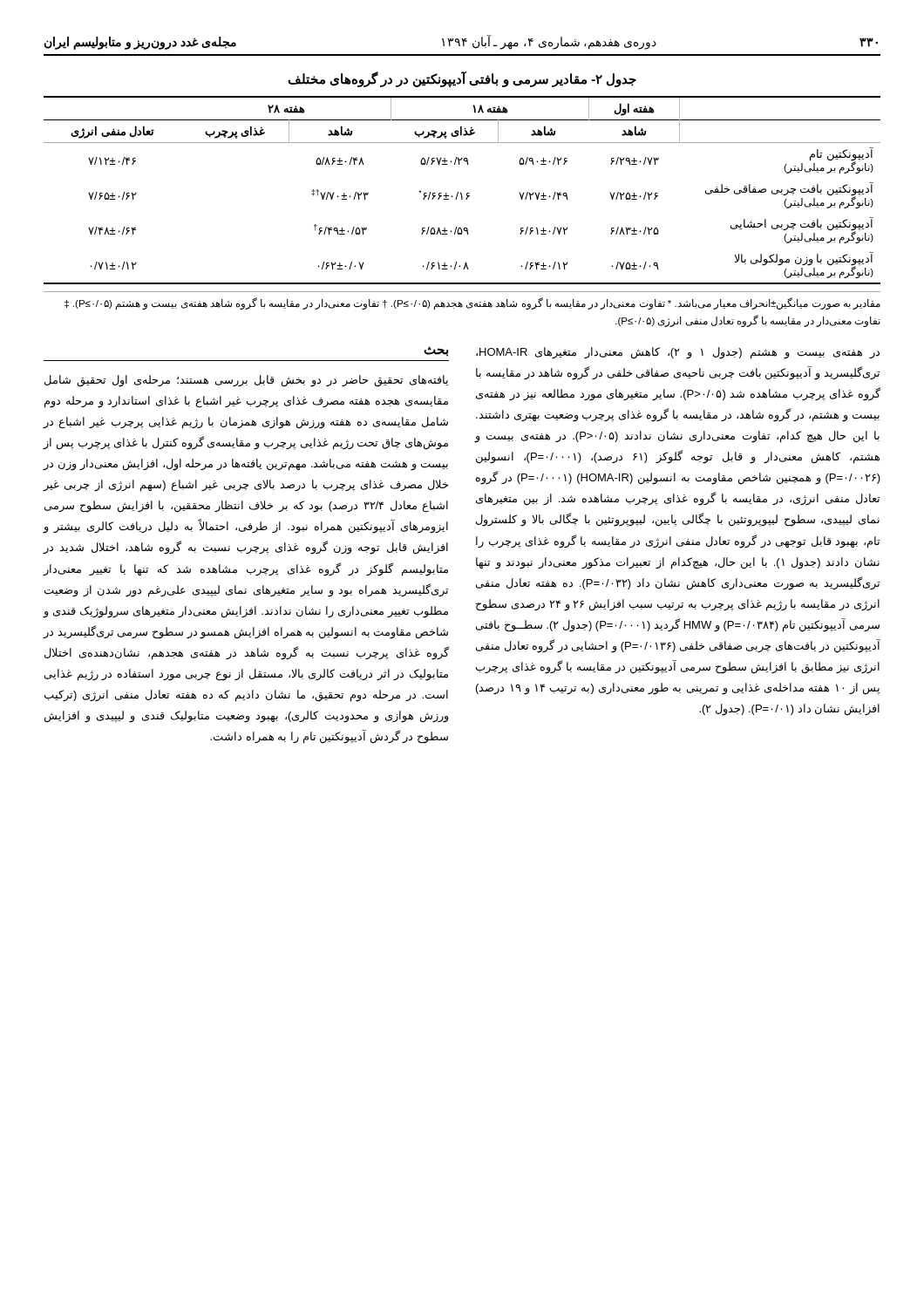Point to the block beginning "یافته‌های تحقیق حاضر در دو بخش قابل"

coord(246,558)
